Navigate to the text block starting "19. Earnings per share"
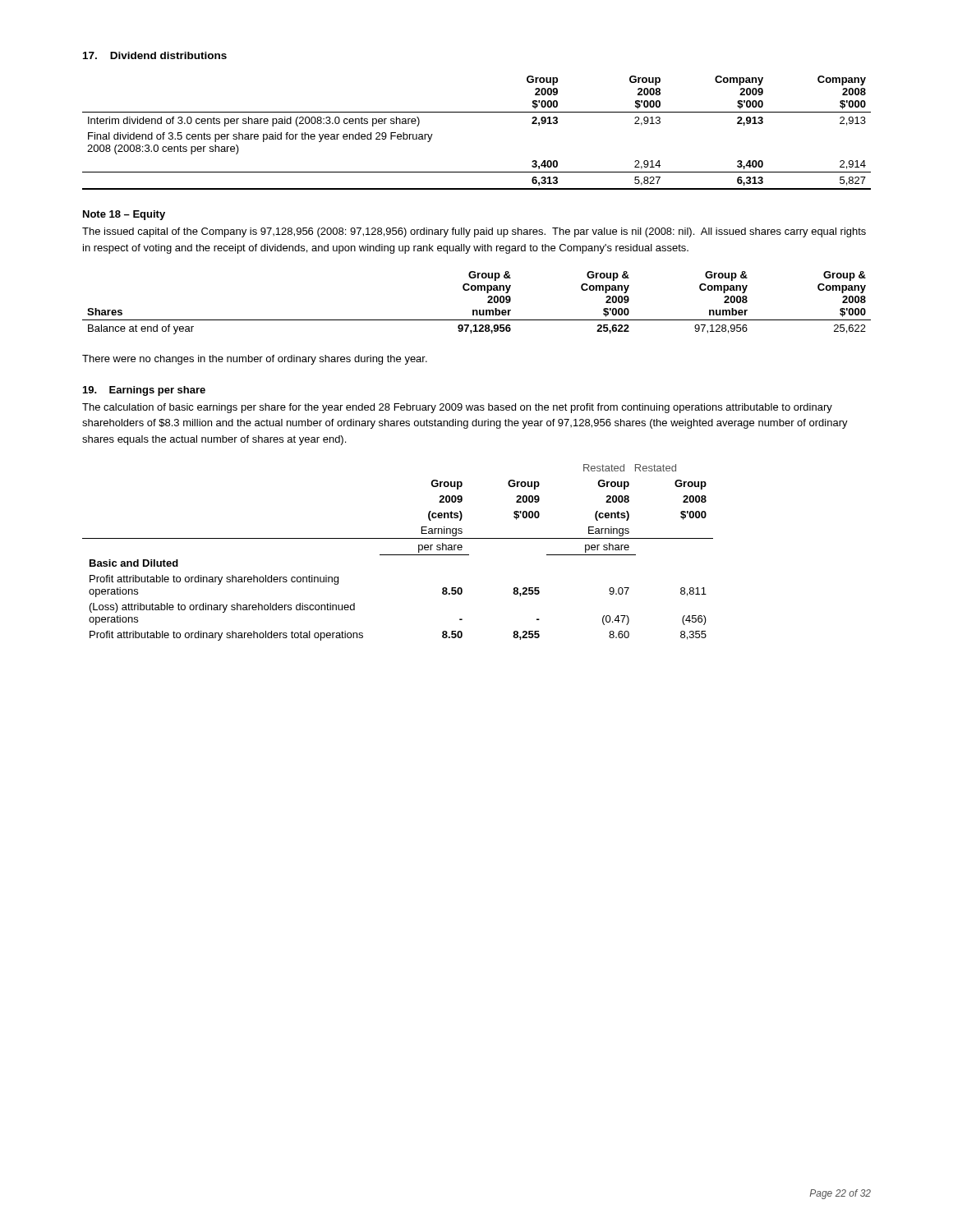Screen dimensions: 1232x953 [144, 389]
